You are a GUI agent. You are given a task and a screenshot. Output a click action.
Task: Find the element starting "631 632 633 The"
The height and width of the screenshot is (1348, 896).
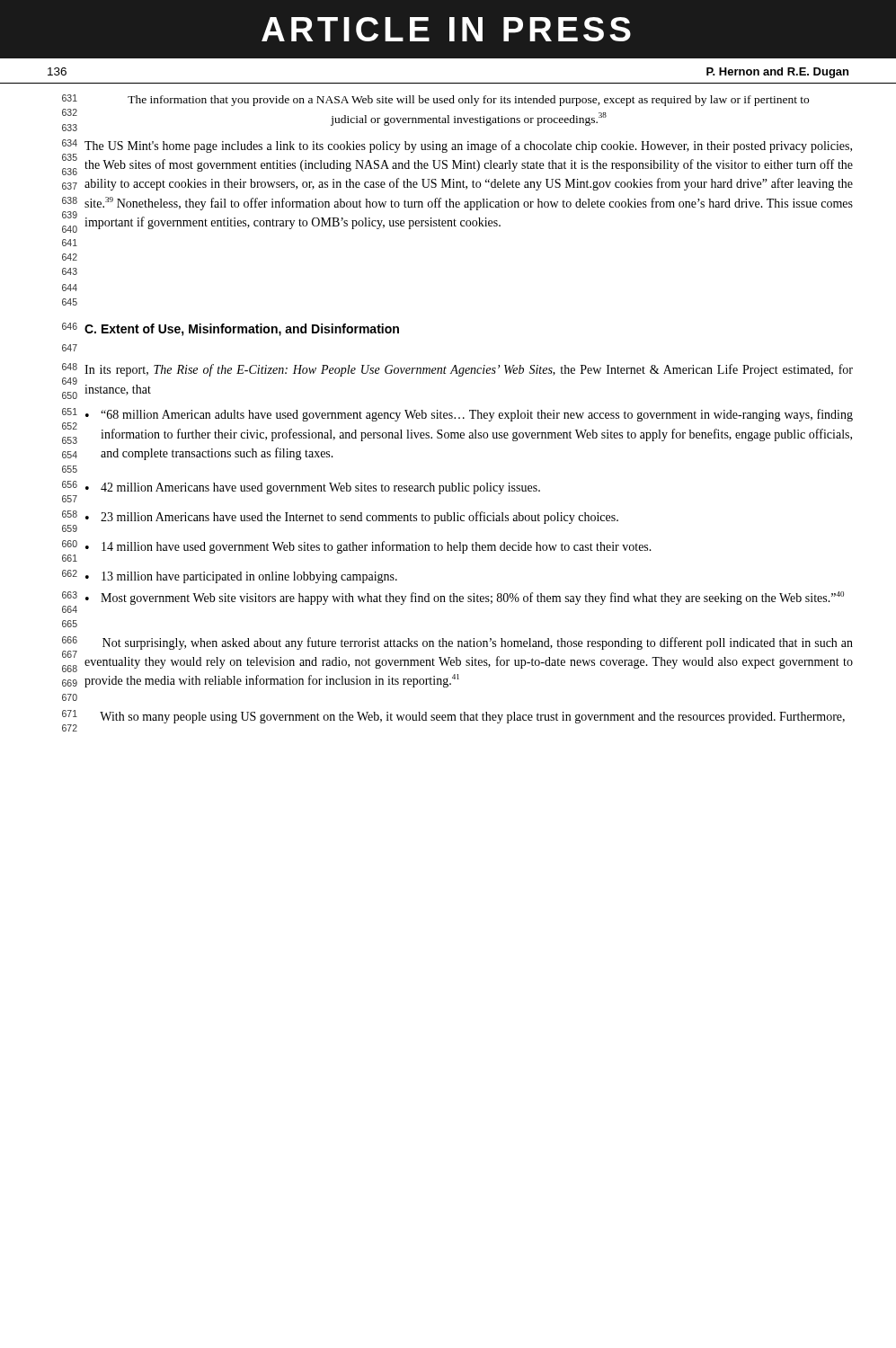click(448, 113)
